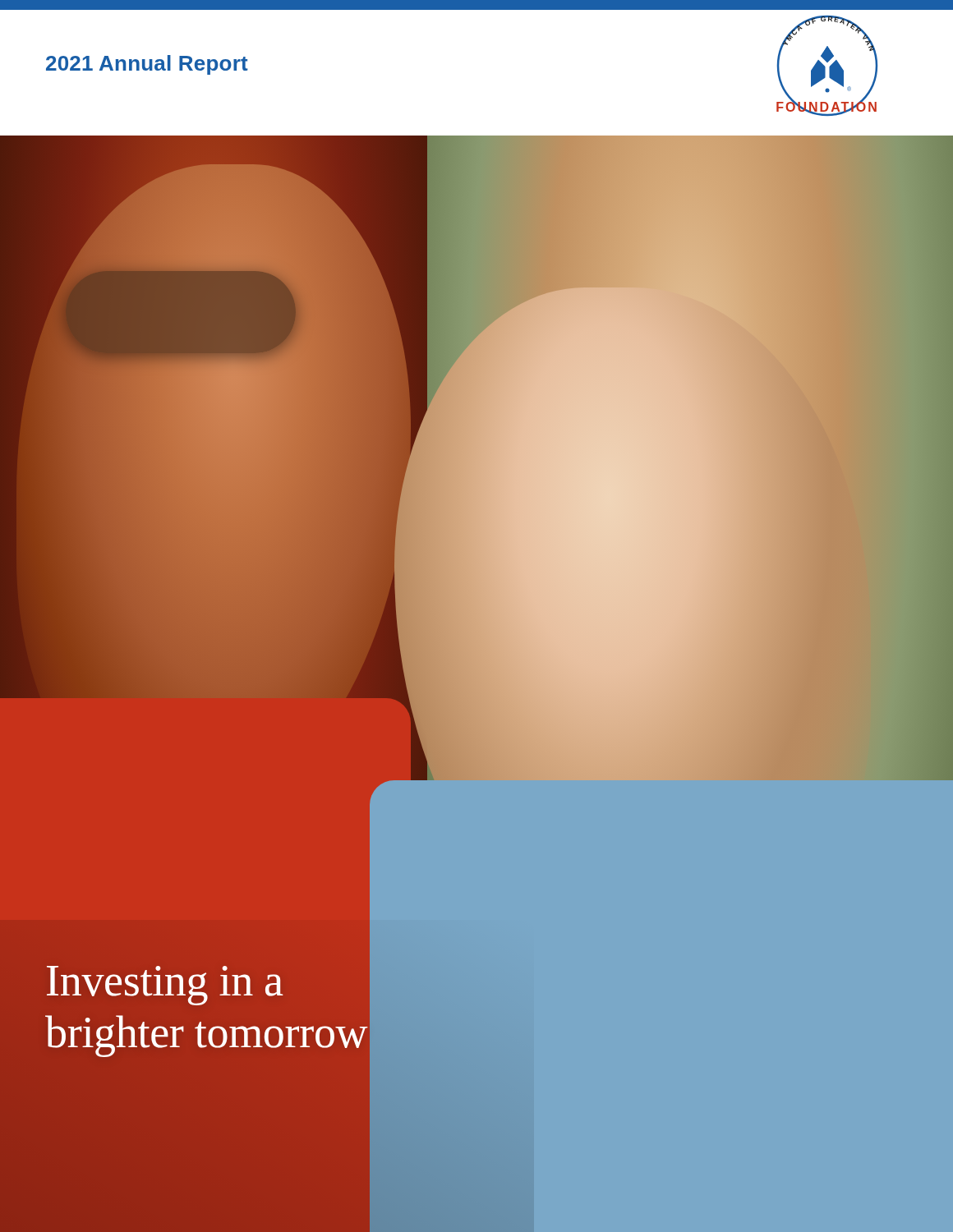Select the logo
Screen dimensions: 1232x953
(828, 70)
